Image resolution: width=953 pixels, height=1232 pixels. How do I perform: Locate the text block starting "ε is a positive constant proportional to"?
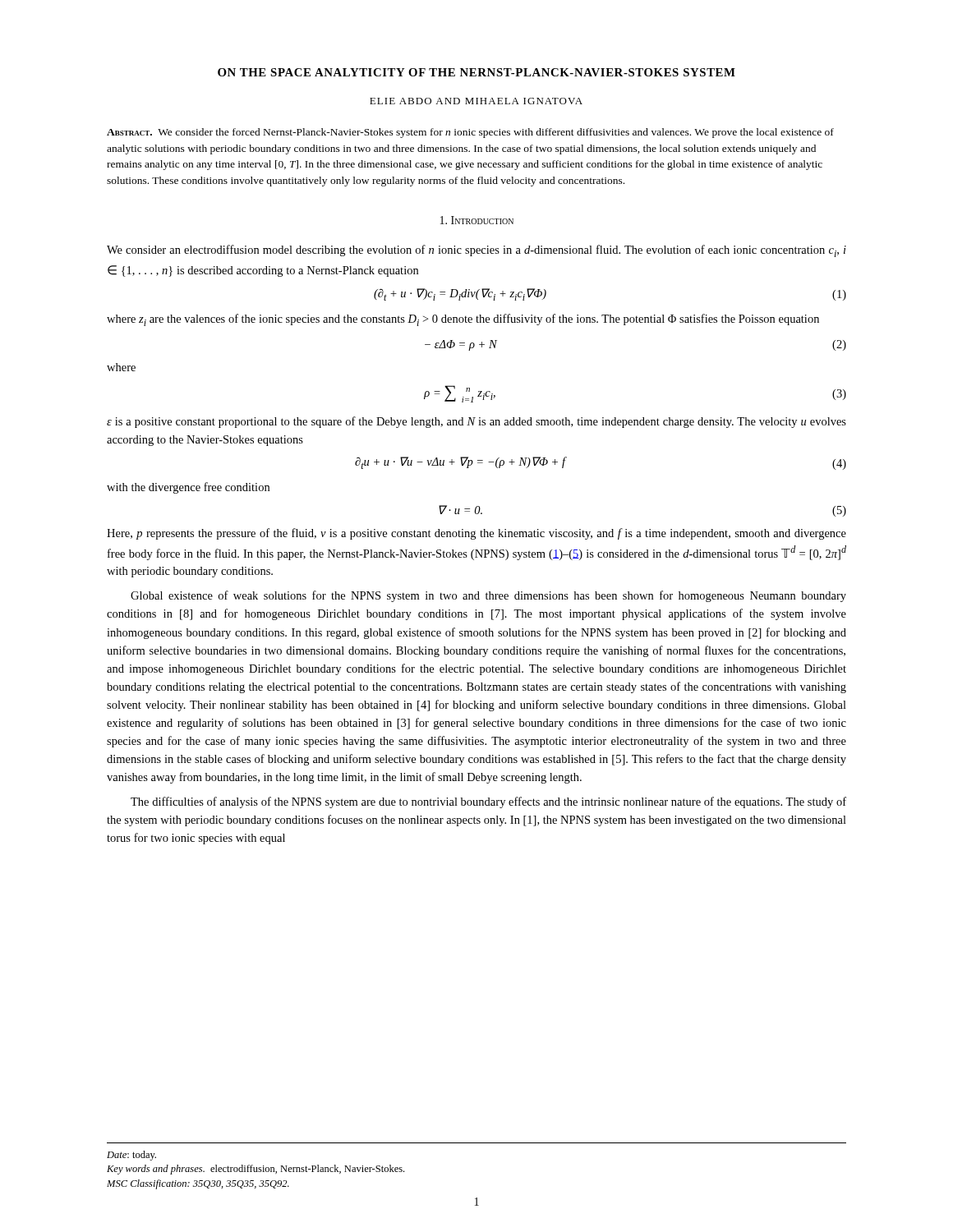(476, 430)
